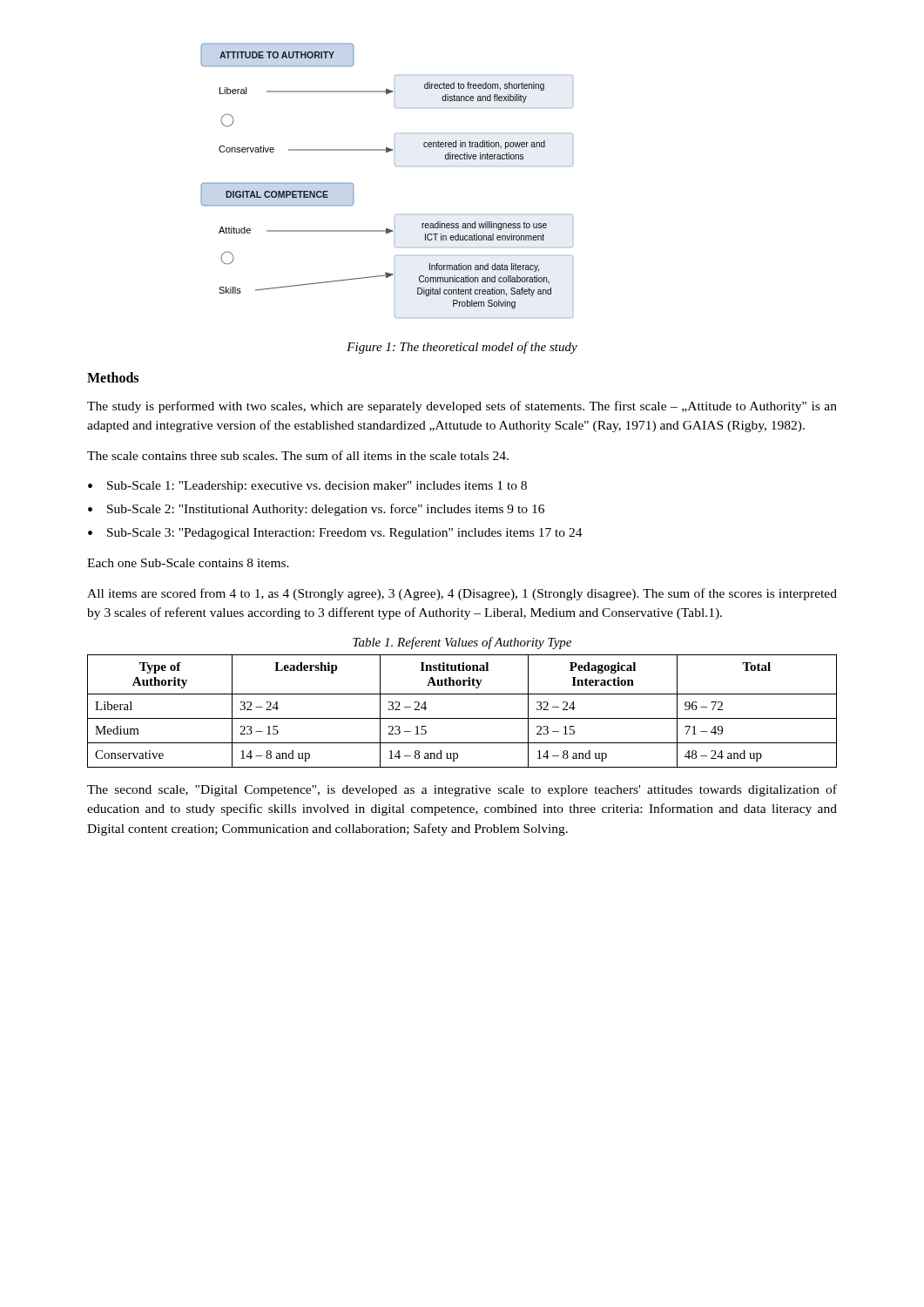Find the list item with the text "• Sub-Scale 1:"
The image size is (924, 1307).
coord(462,486)
